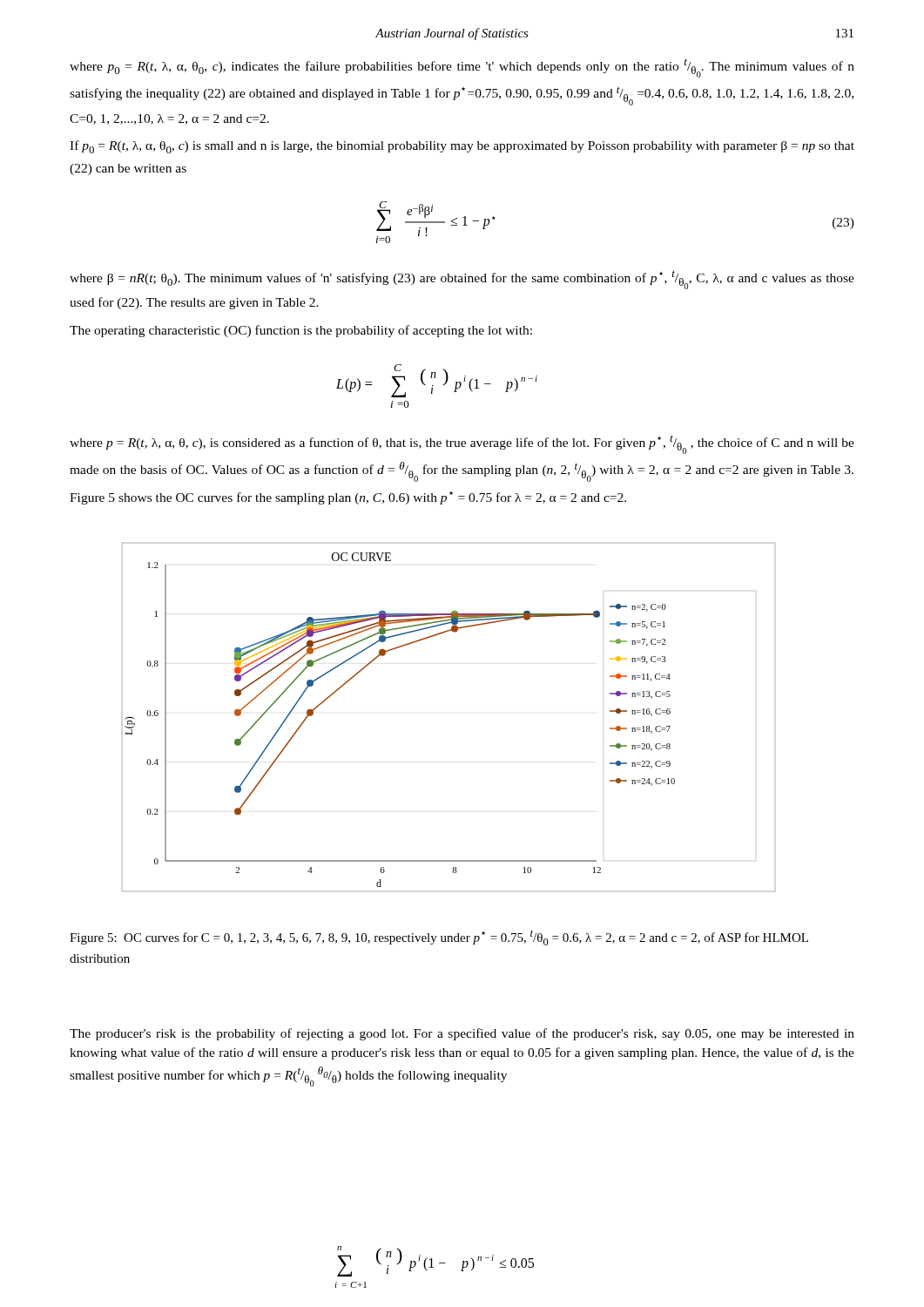Find the block on this page that starts "If p0 = R(t, λ, α,"
Screen dimensions: 1307x924
(462, 157)
